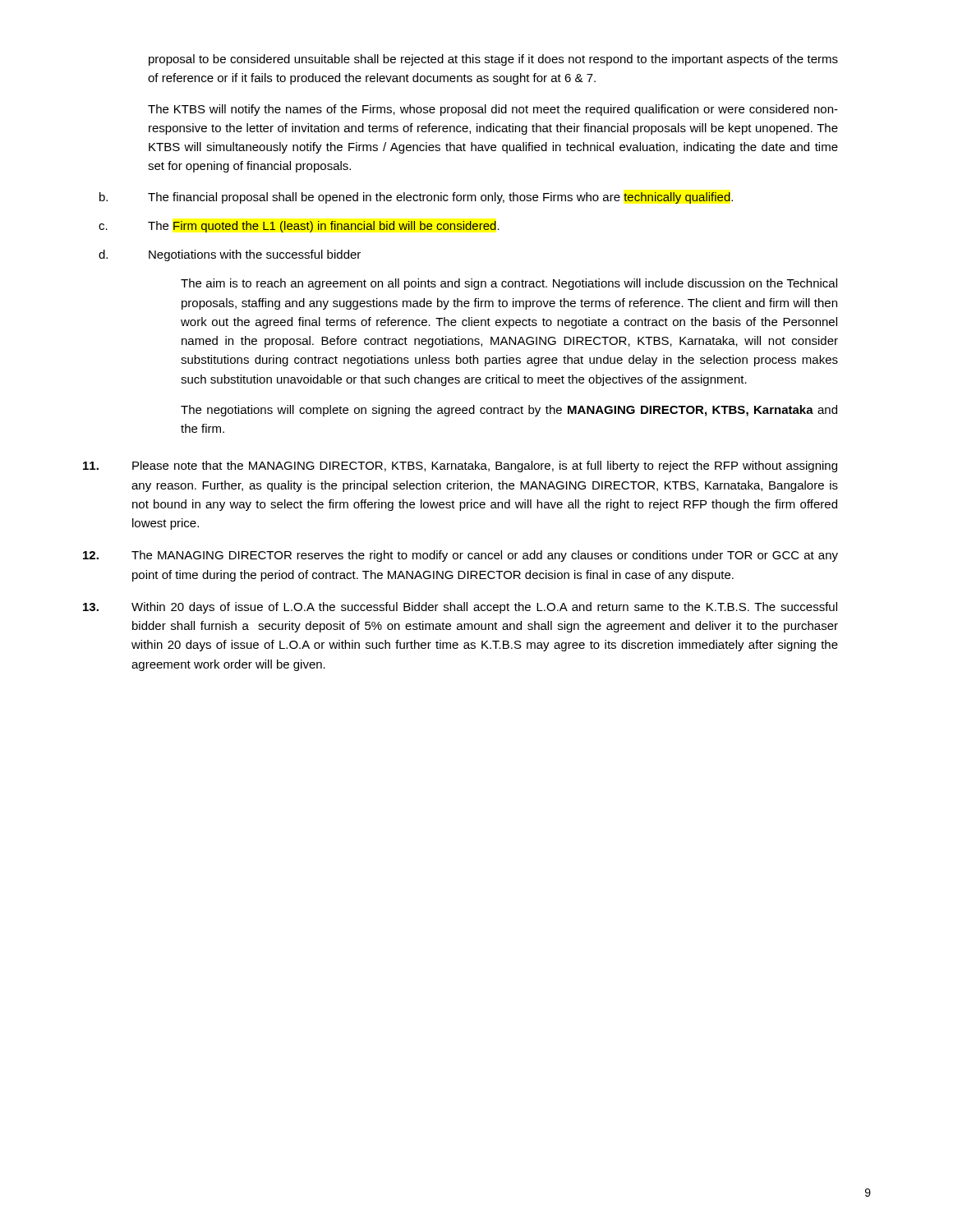Locate the text starting "d. Negotiations with the successful bidder"

(230, 255)
